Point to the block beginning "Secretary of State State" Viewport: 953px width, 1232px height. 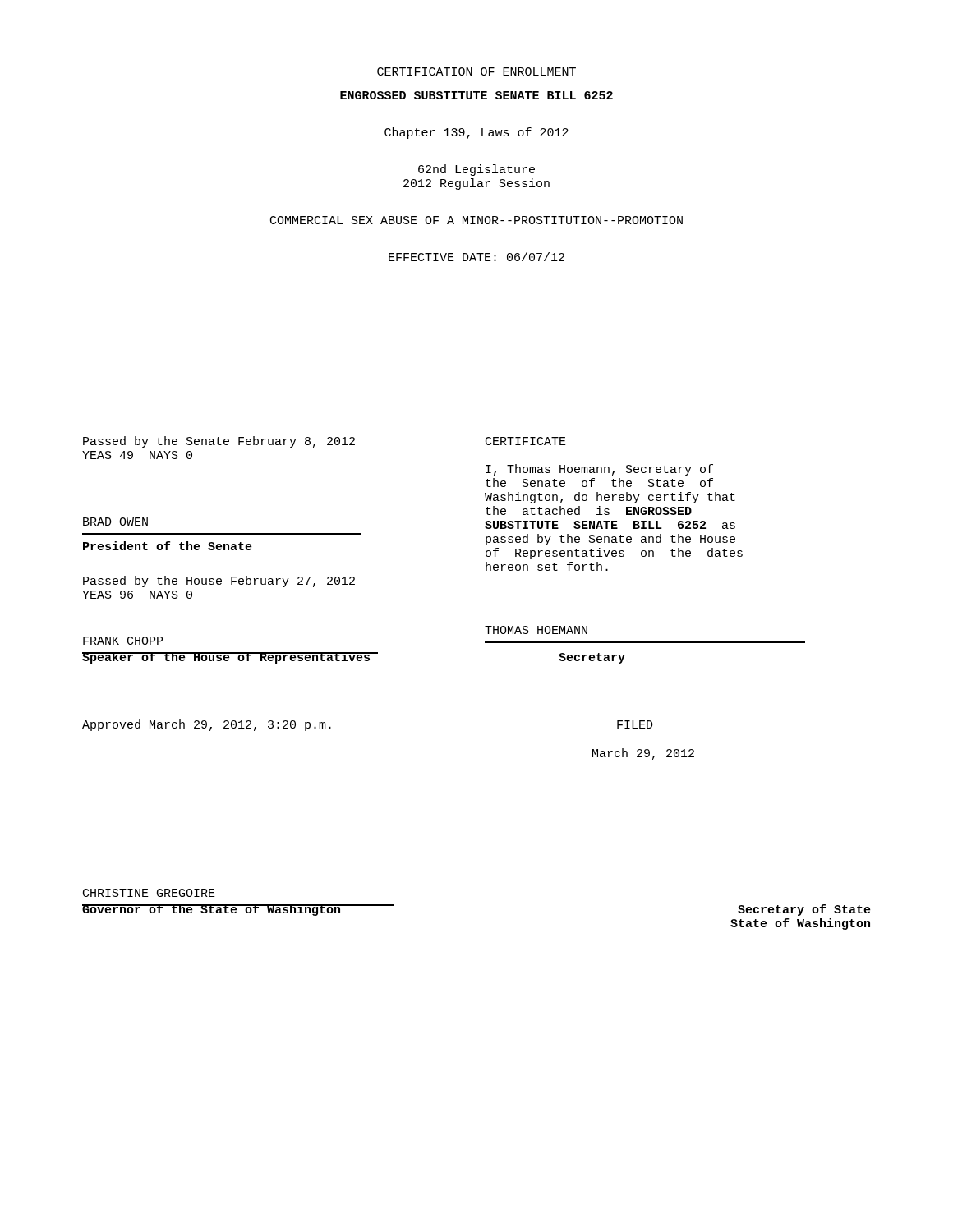[801, 917]
